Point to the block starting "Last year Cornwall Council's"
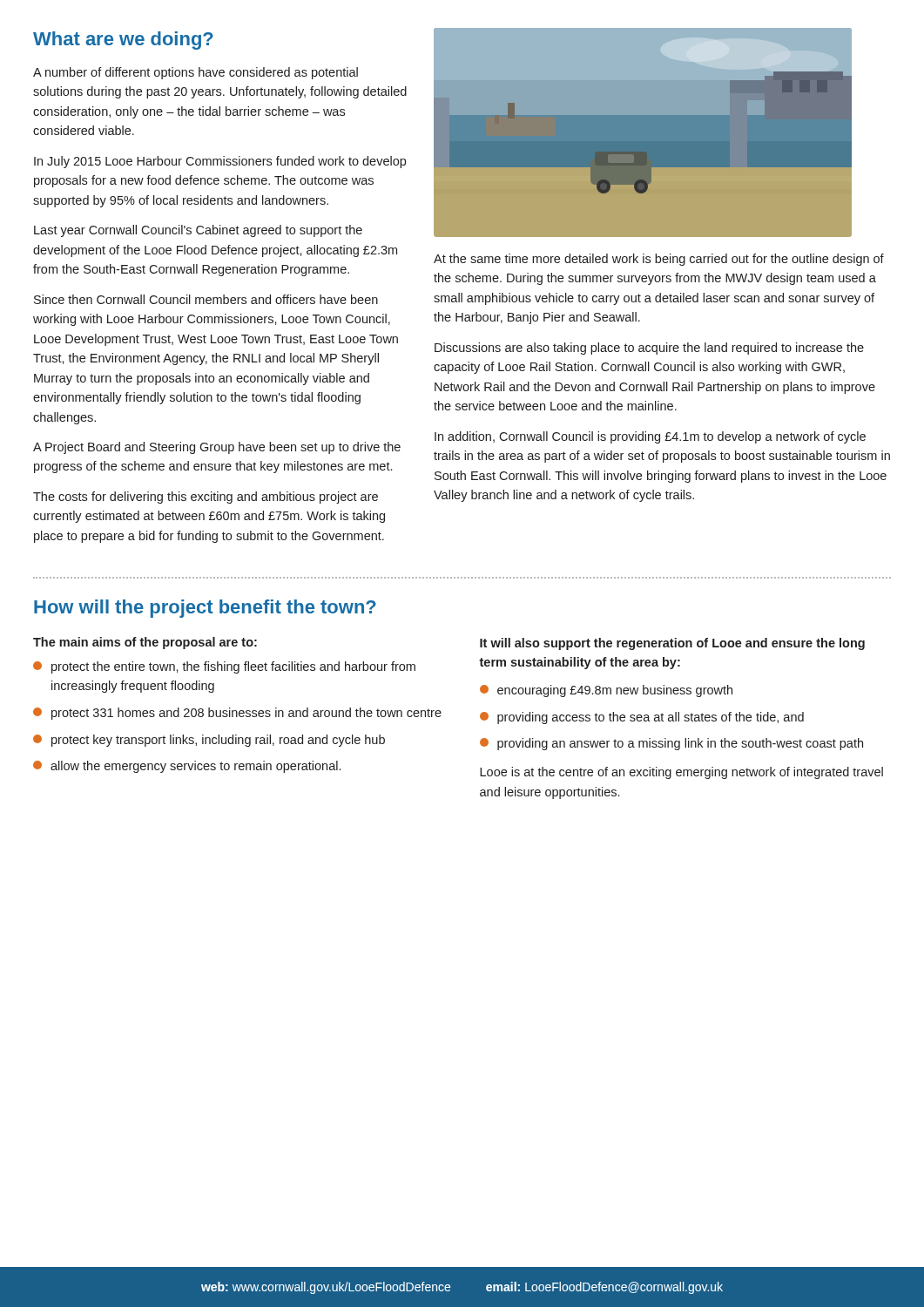Image resolution: width=924 pixels, height=1307 pixels. coord(216,250)
